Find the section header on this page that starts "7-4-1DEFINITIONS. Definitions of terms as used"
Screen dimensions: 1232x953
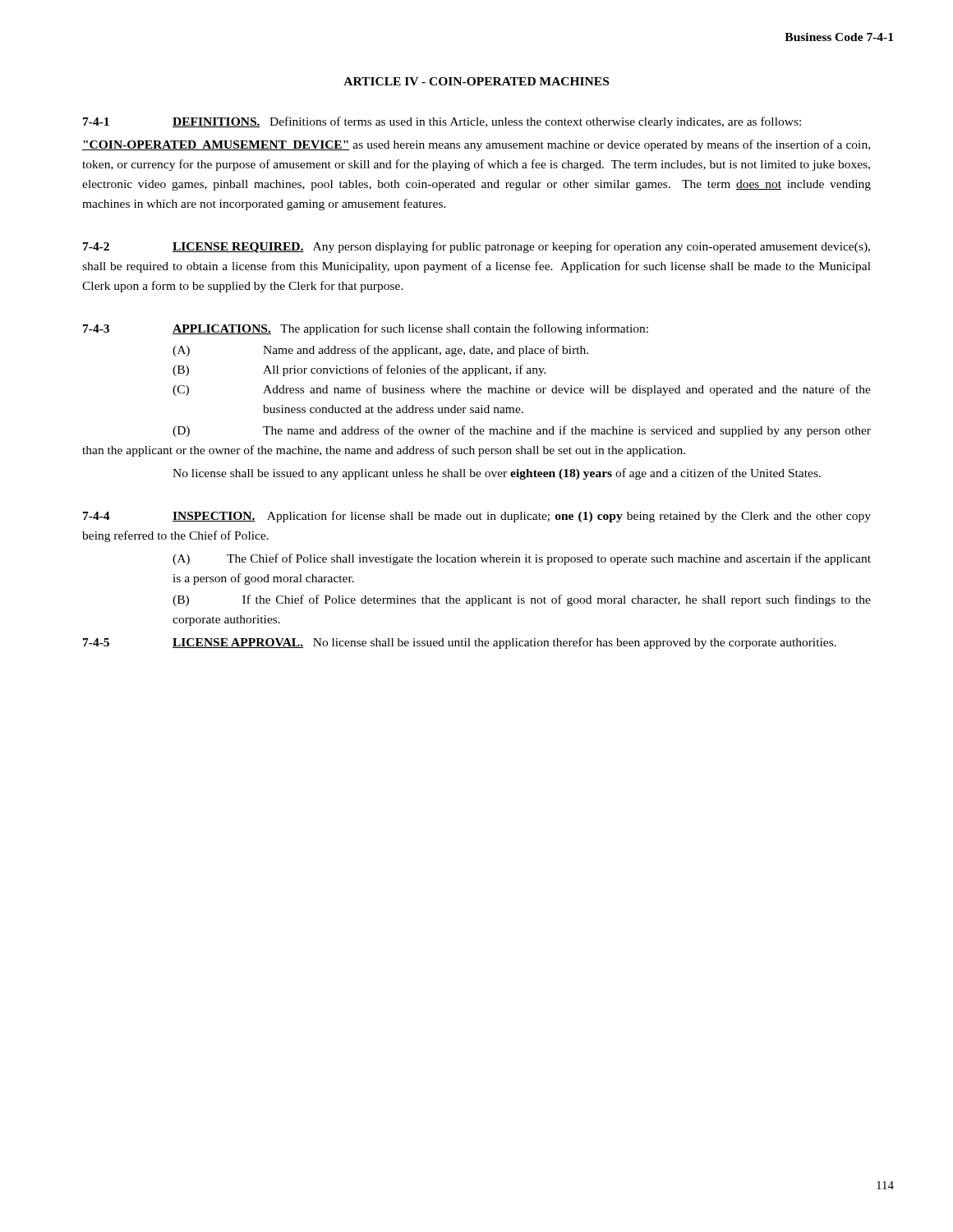(442, 122)
